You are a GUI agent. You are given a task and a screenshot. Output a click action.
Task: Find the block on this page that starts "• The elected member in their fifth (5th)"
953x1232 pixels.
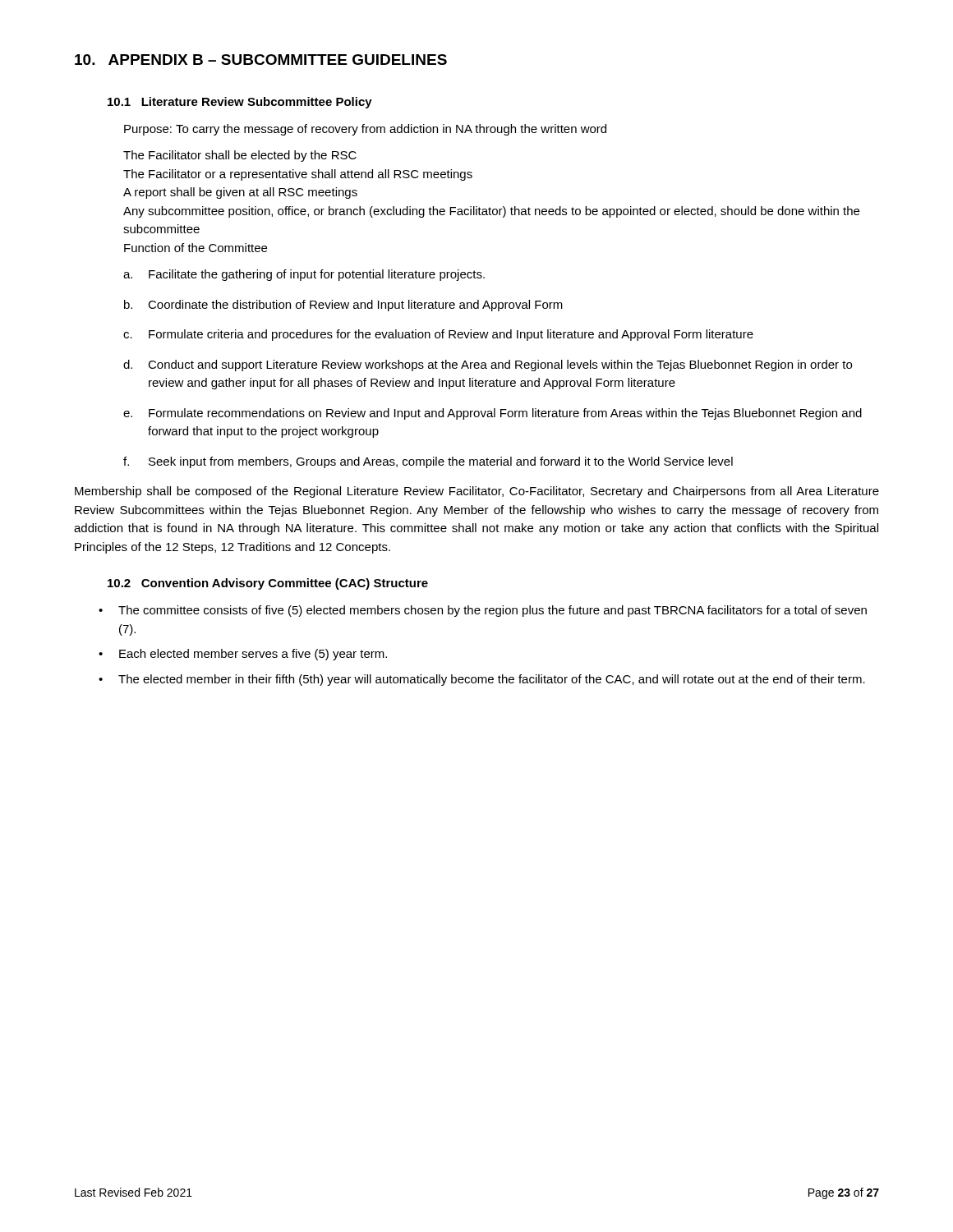coord(482,679)
